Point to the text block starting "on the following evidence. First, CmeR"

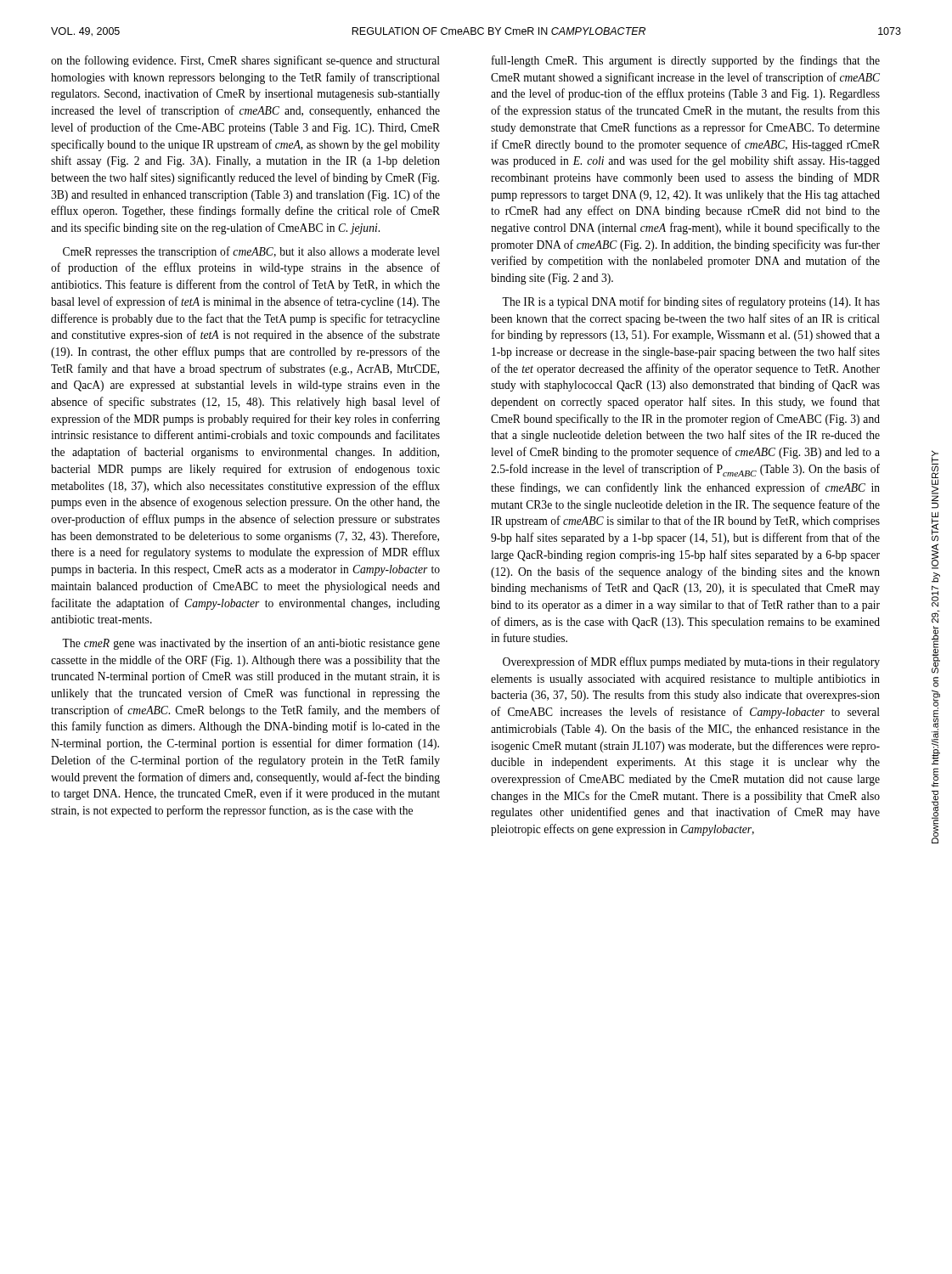click(x=245, y=436)
